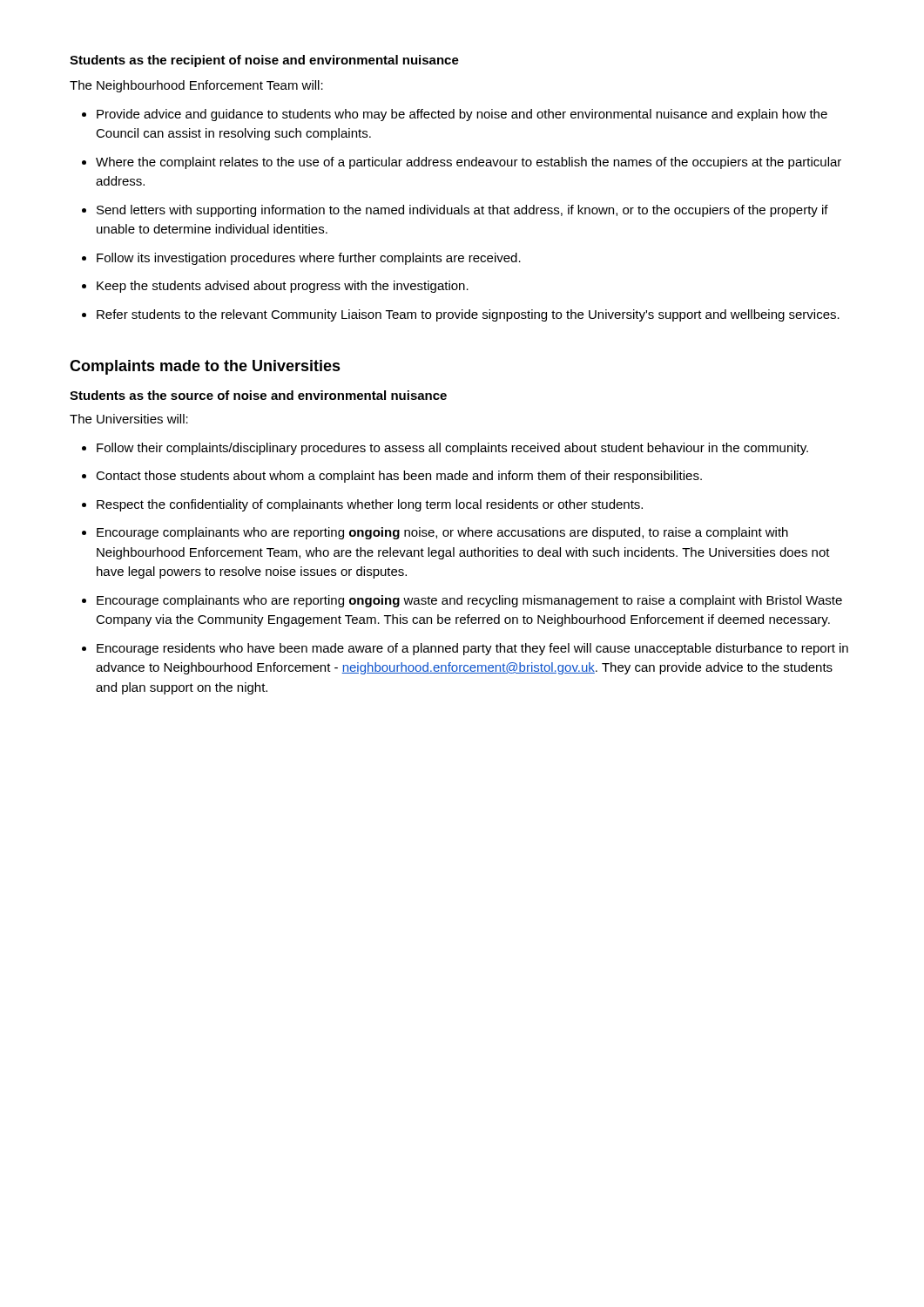The width and height of the screenshot is (924, 1307).
Task: Locate the list item with the text "Respect the confidentiality of"
Action: (x=370, y=504)
